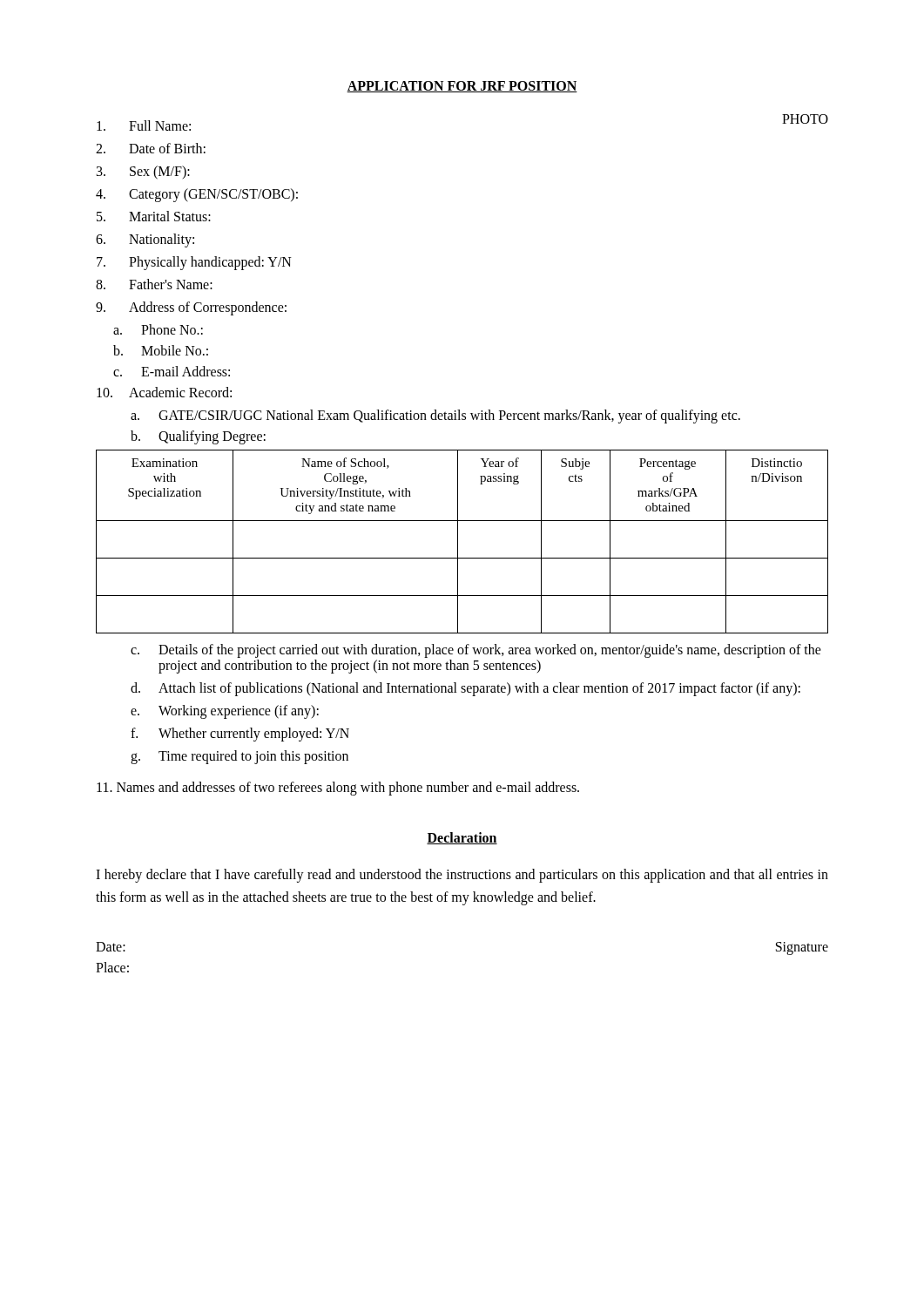The image size is (924, 1307).
Task: Click on the list item that reads "a. GATE/CSIR/UGC National"
Action: pos(479,416)
